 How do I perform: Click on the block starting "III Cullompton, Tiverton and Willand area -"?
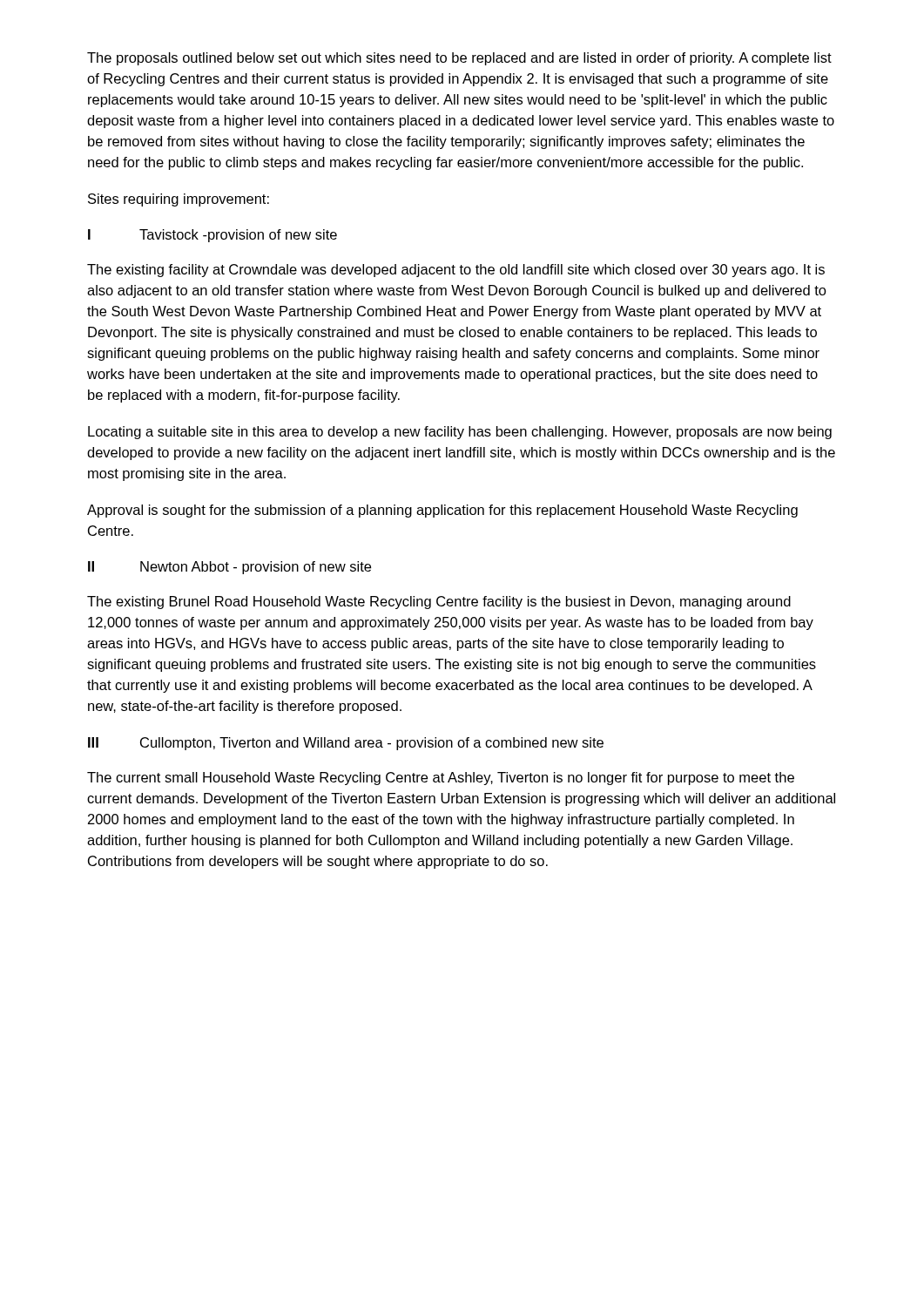pos(462,743)
